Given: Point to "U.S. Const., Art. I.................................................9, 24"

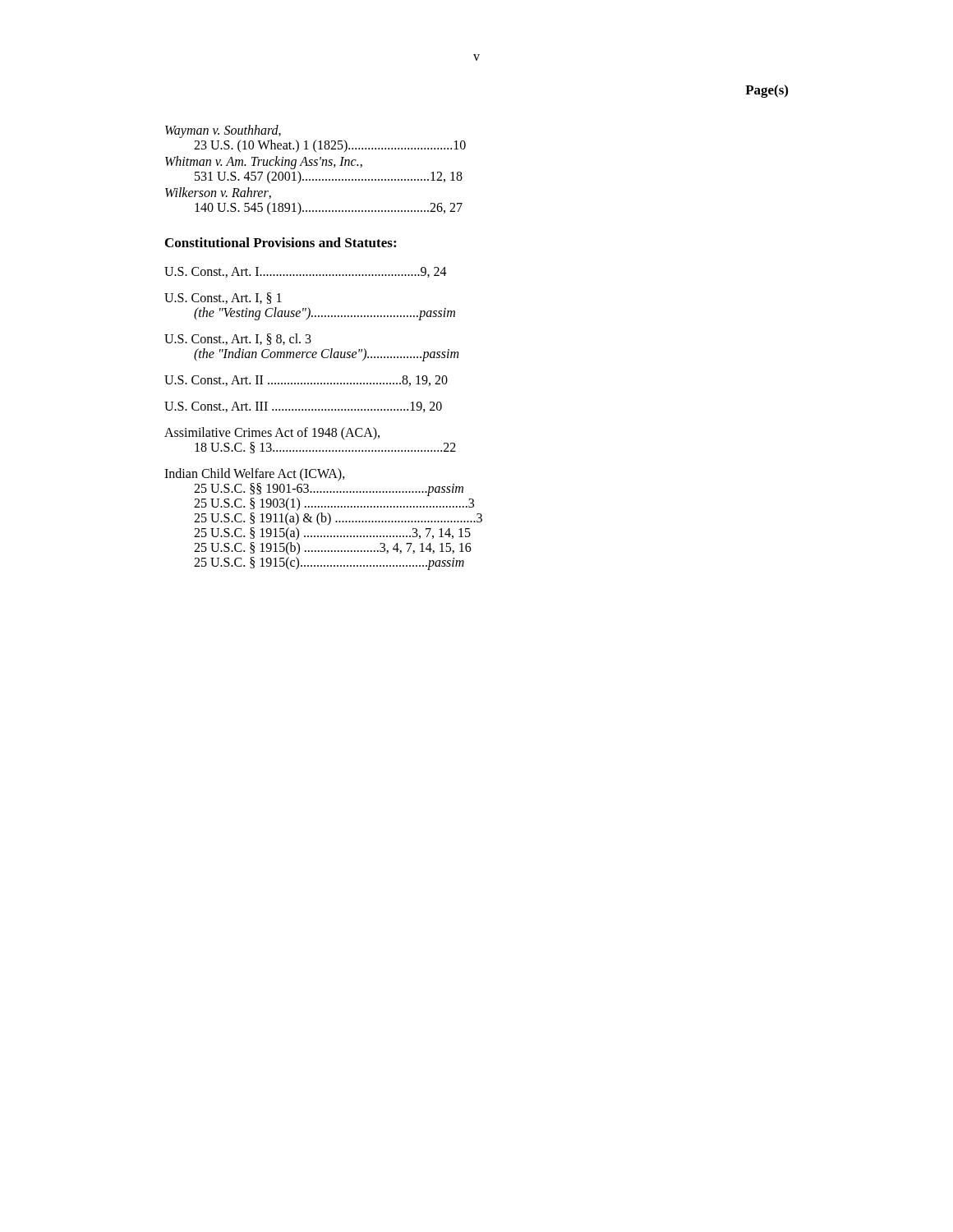Looking at the screenshot, I should coord(306,272).
